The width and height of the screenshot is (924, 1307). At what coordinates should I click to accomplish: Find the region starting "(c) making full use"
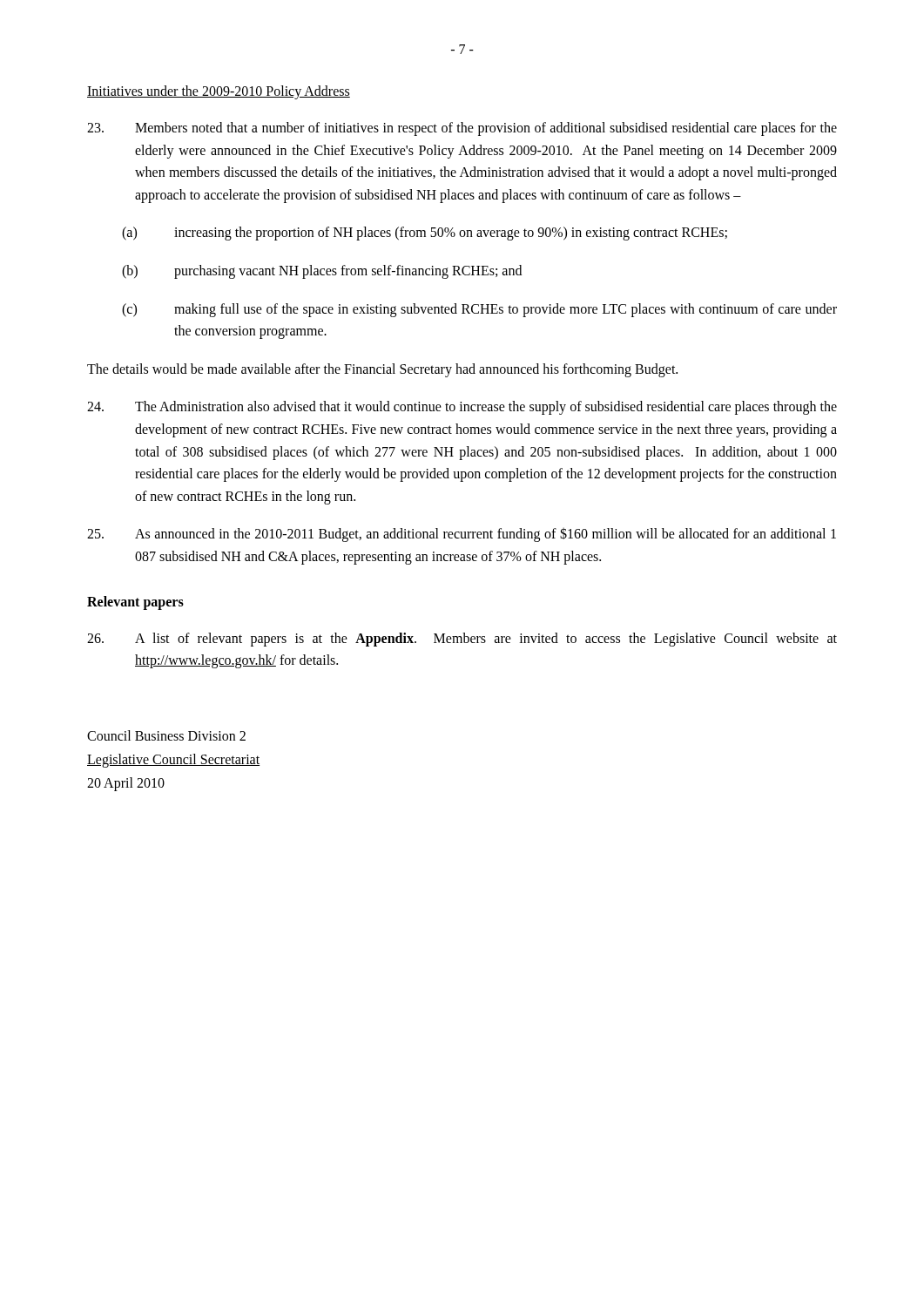[x=479, y=320]
